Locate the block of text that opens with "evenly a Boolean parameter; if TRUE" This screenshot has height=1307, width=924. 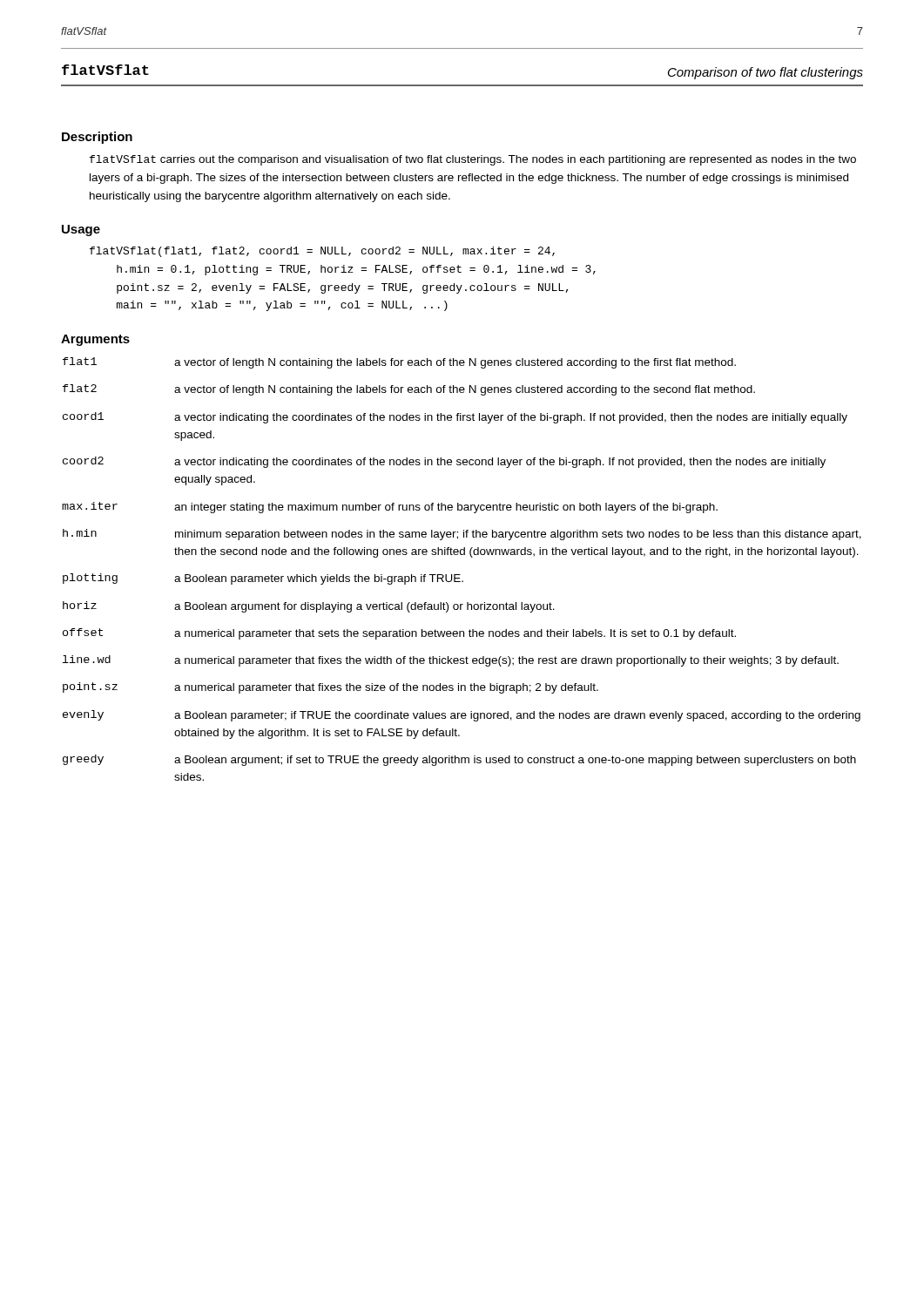[462, 728]
